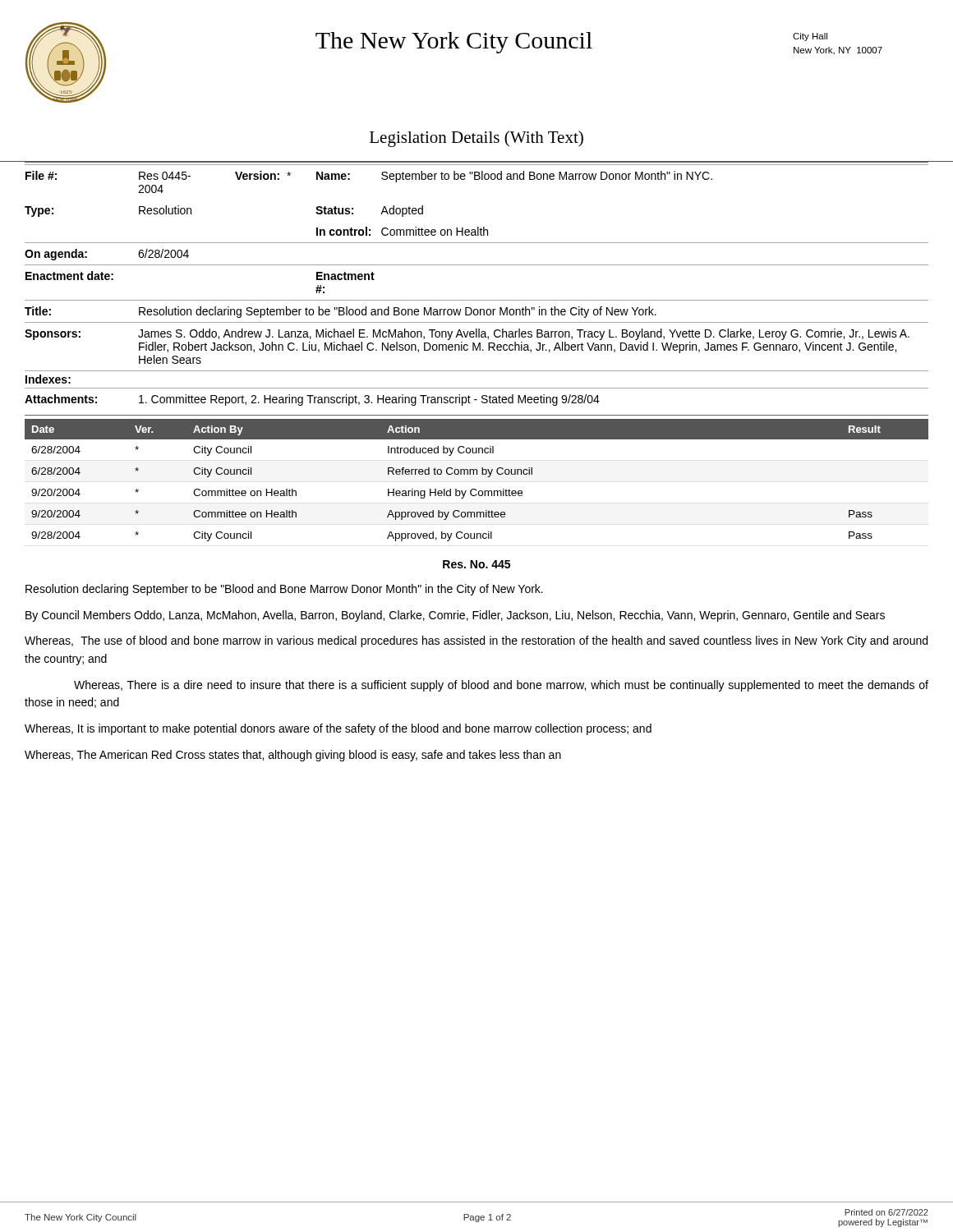Viewport: 953px width, 1232px height.
Task: Find the block starting "Whereas, There is a dire need to insure"
Action: click(x=476, y=694)
